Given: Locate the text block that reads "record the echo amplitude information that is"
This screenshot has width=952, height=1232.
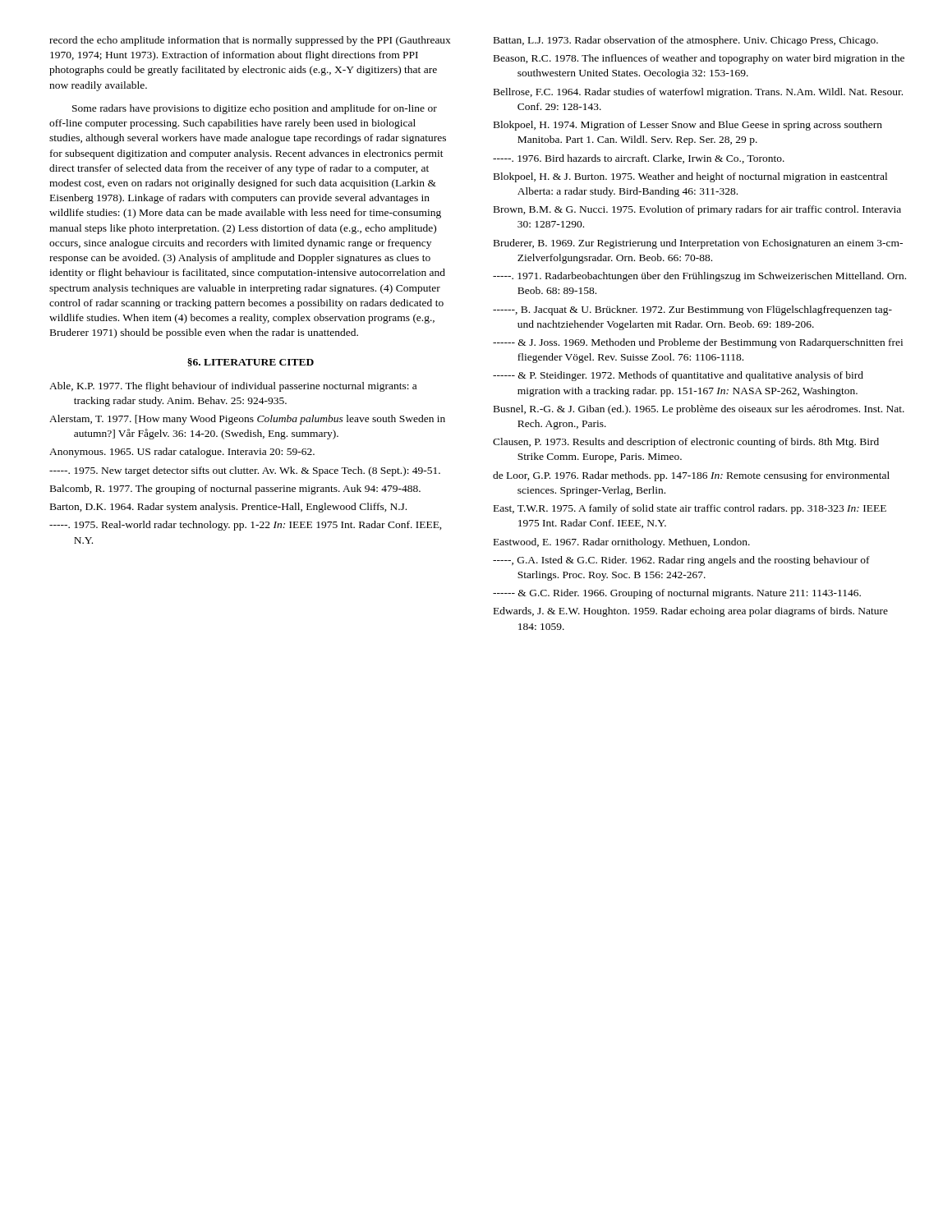Looking at the screenshot, I should click(x=250, y=62).
